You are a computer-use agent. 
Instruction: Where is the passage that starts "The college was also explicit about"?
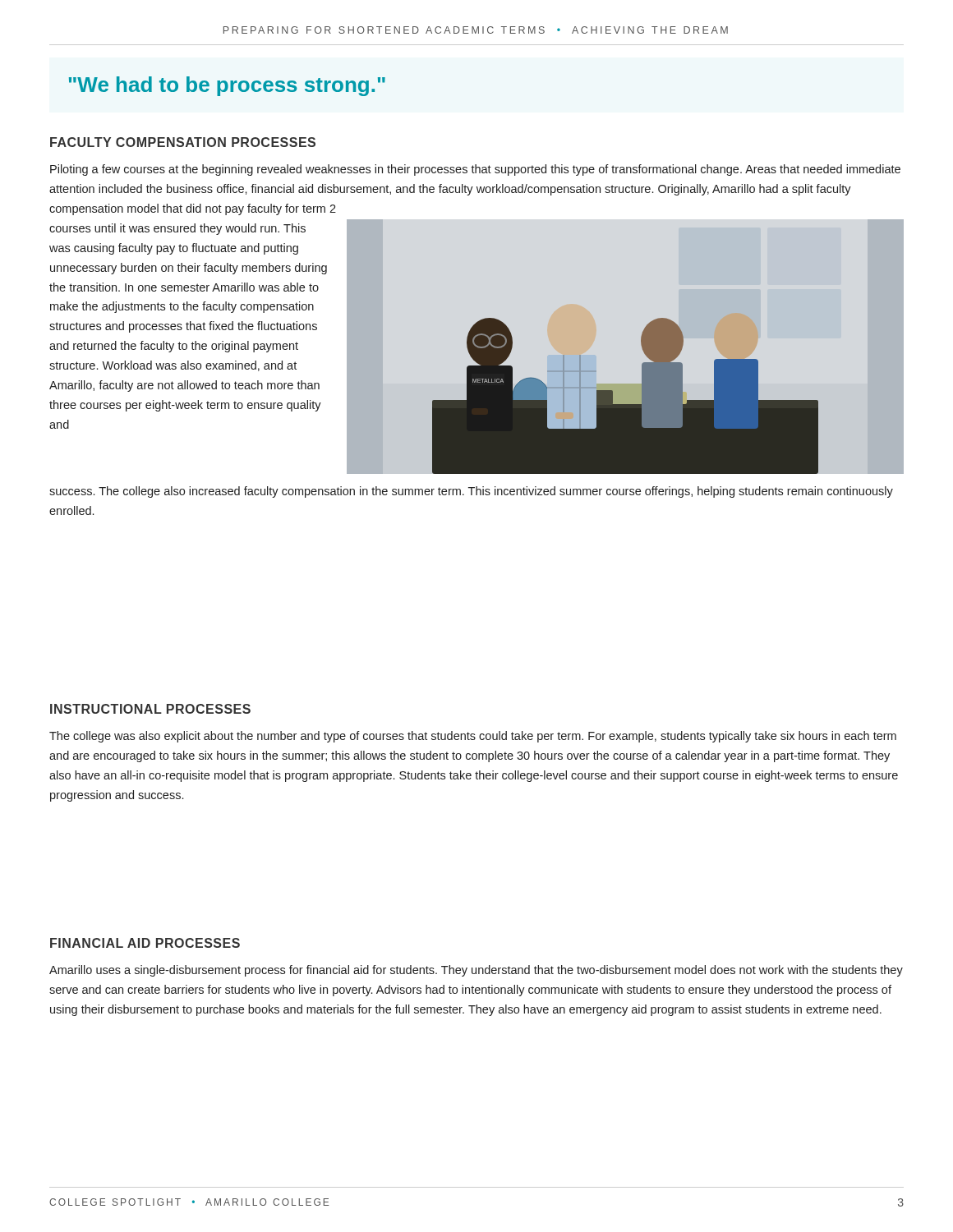[x=476, y=766]
